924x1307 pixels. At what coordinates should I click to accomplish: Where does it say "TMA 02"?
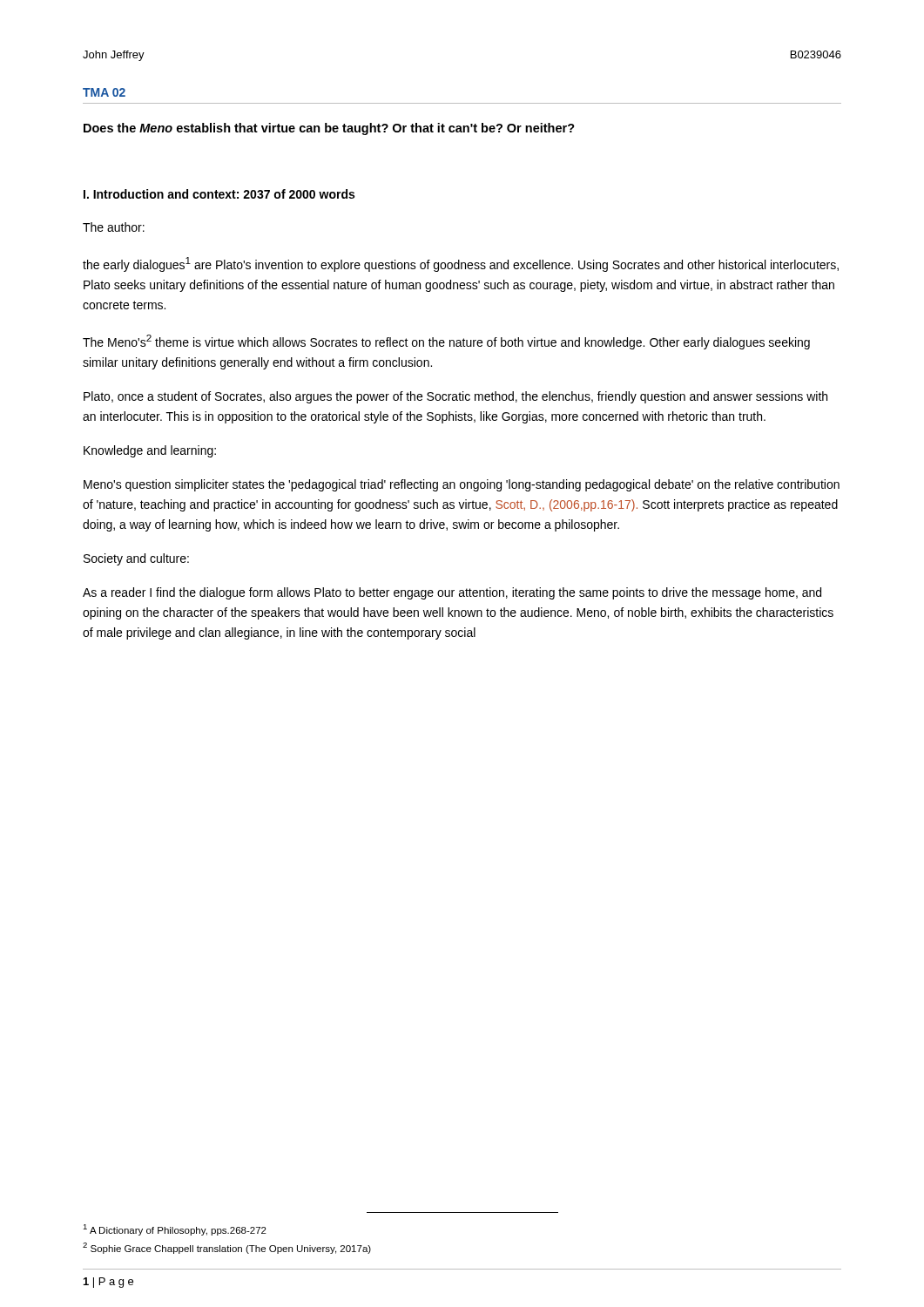coord(104,92)
